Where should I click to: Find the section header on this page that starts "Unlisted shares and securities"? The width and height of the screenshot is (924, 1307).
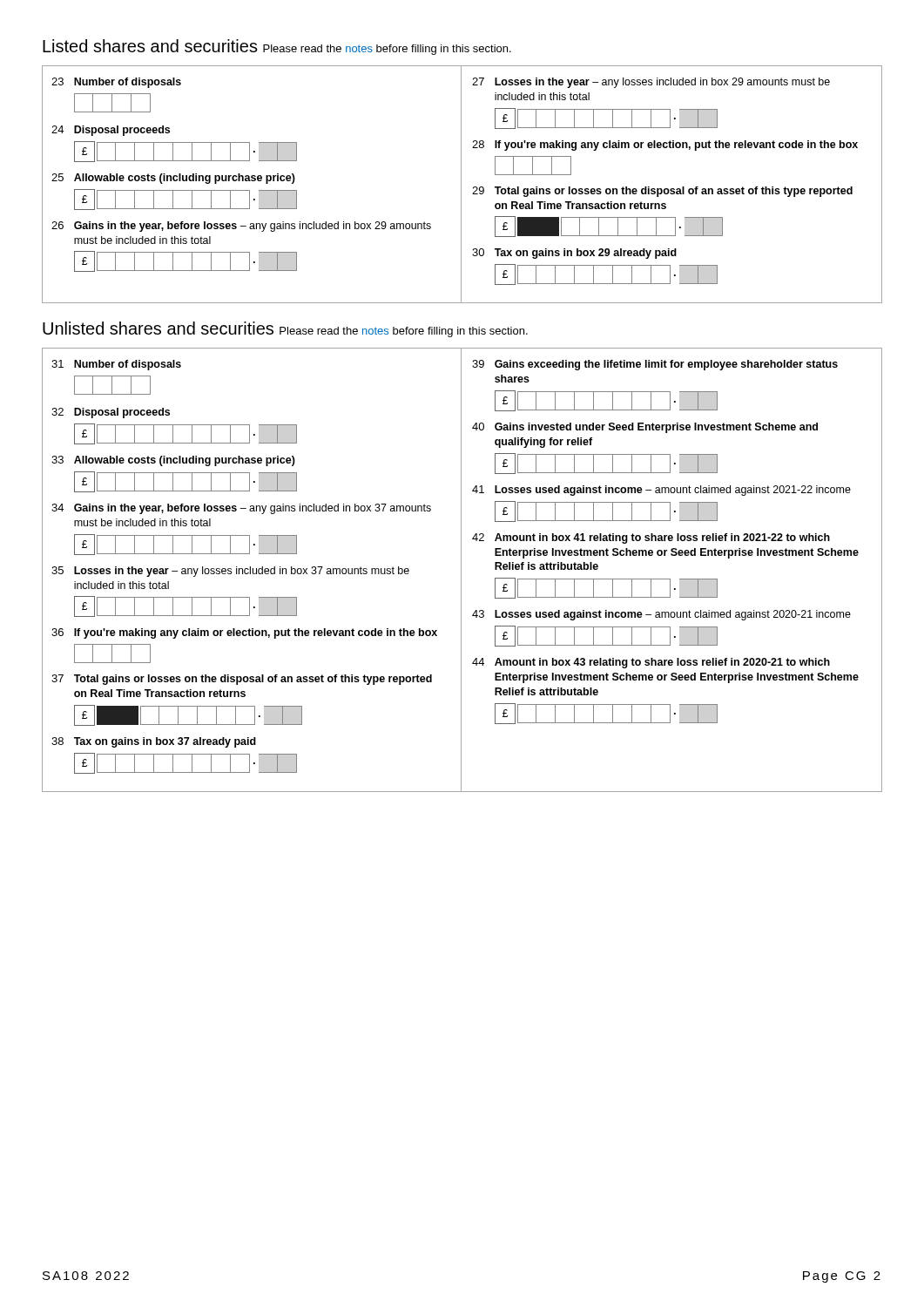(x=285, y=329)
